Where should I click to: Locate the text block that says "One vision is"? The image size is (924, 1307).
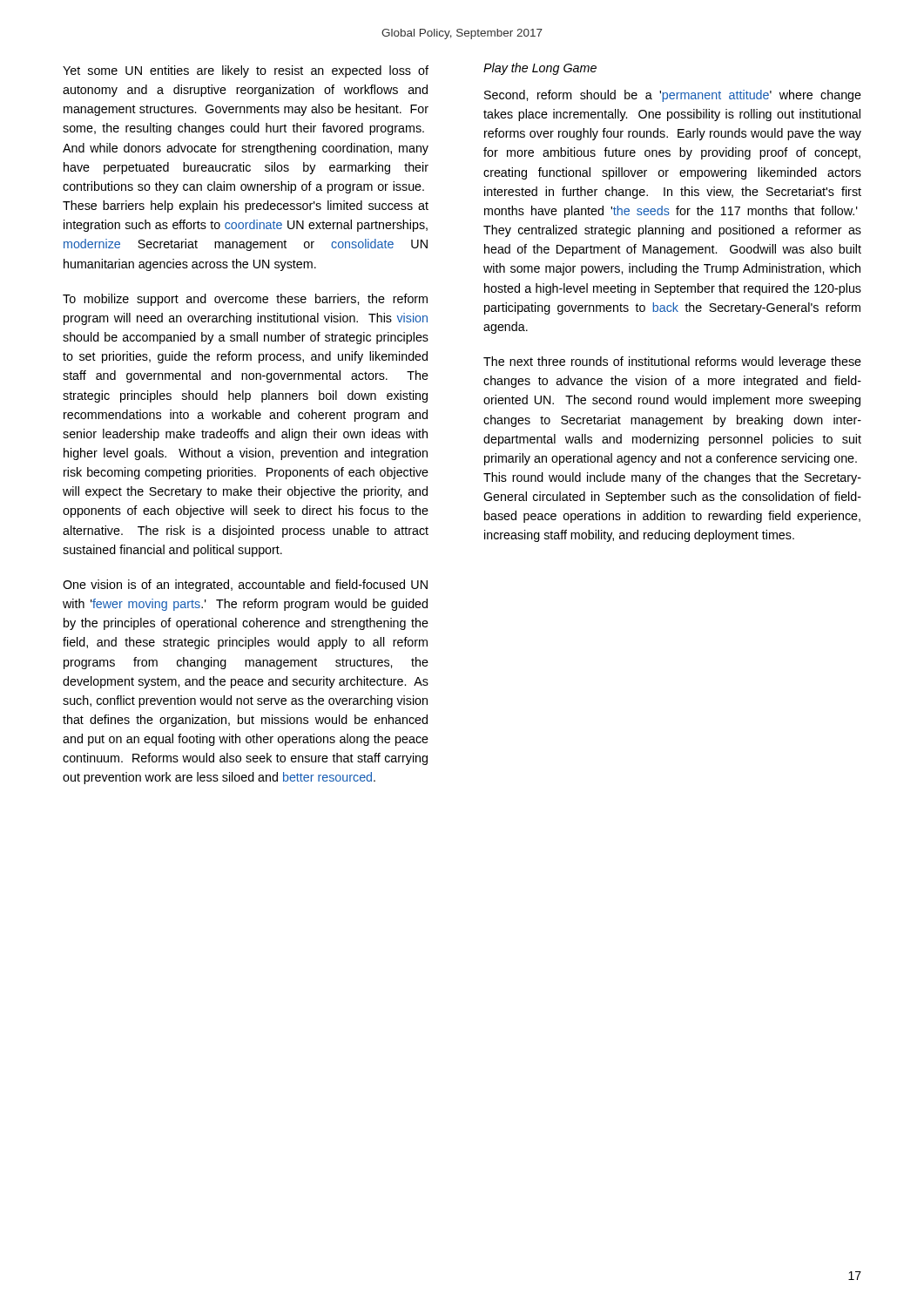pyautogui.click(x=246, y=681)
